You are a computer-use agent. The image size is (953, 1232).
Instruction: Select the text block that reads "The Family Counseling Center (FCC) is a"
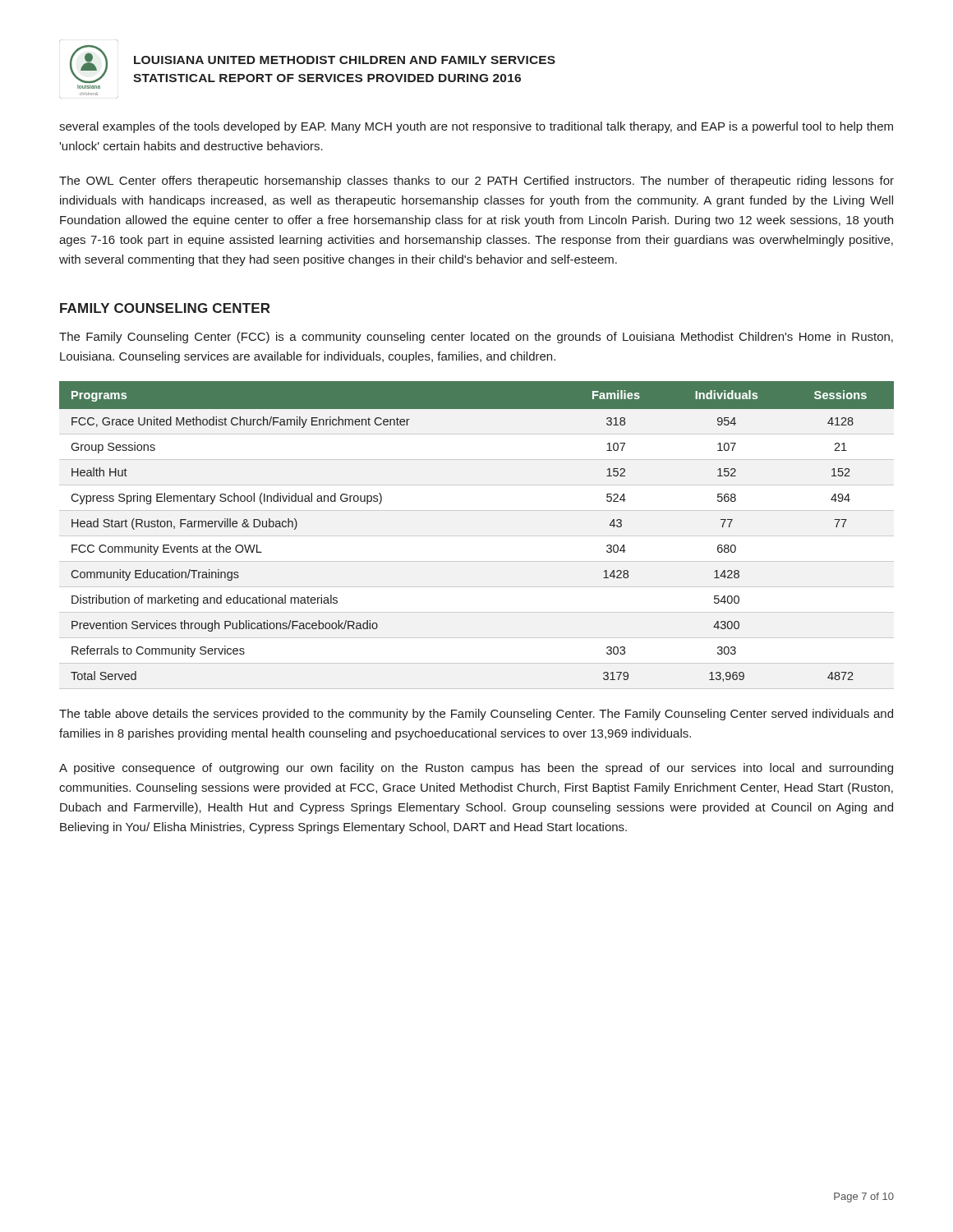tap(476, 346)
